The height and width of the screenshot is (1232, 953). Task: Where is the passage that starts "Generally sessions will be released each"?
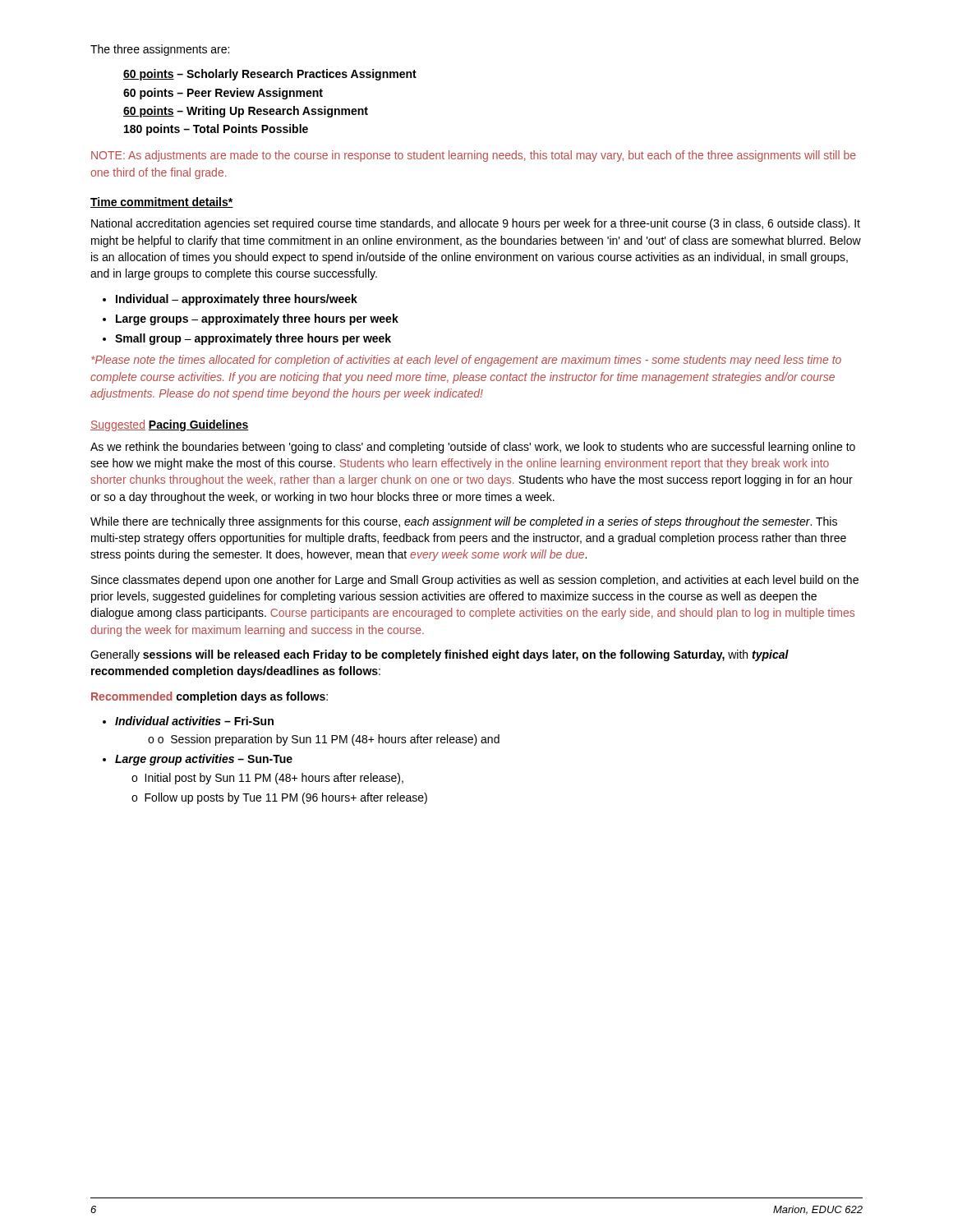click(x=476, y=663)
